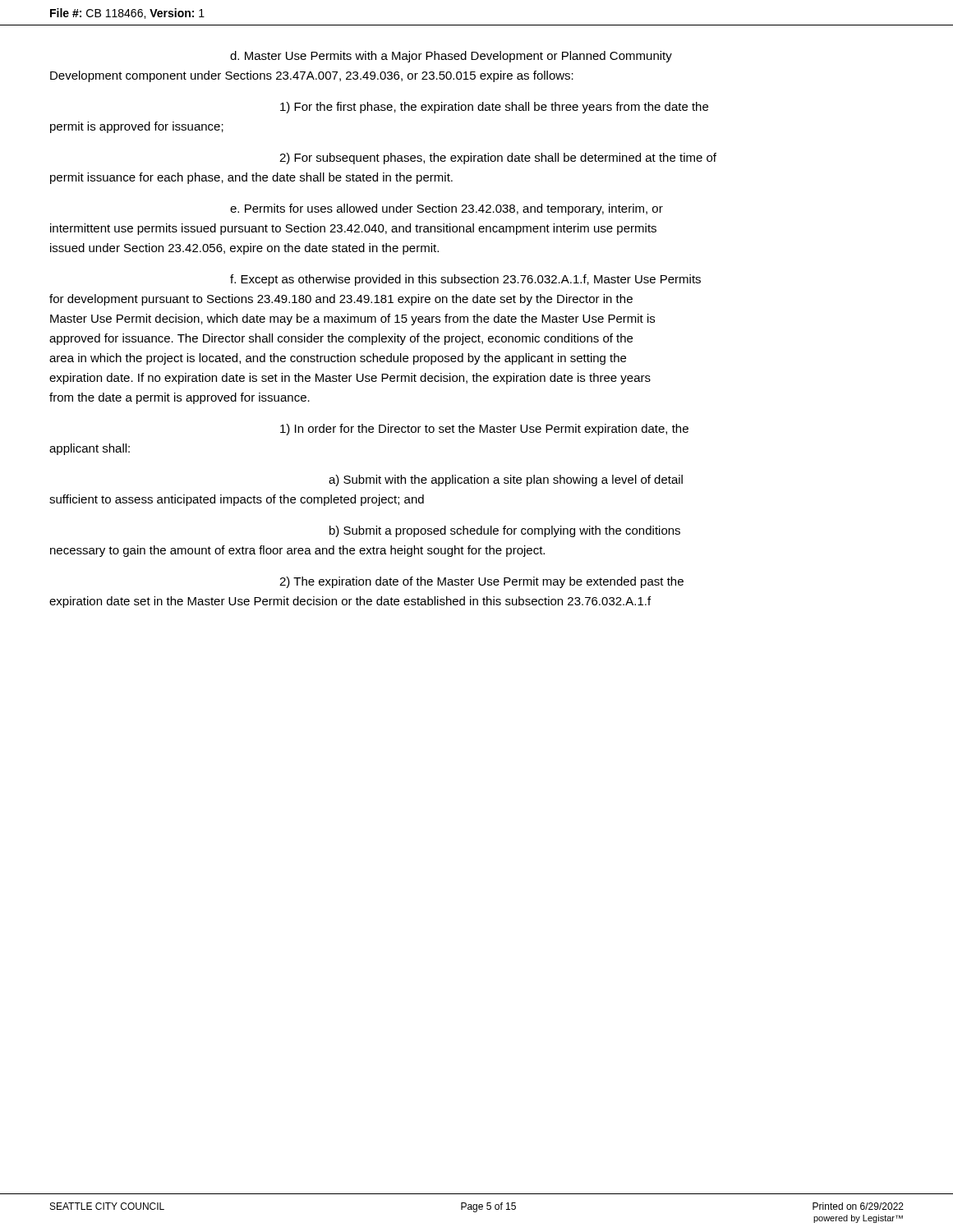The height and width of the screenshot is (1232, 953).
Task: Find the text block containing "a) Submit with the application a site plan"
Action: click(x=476, y=489)
